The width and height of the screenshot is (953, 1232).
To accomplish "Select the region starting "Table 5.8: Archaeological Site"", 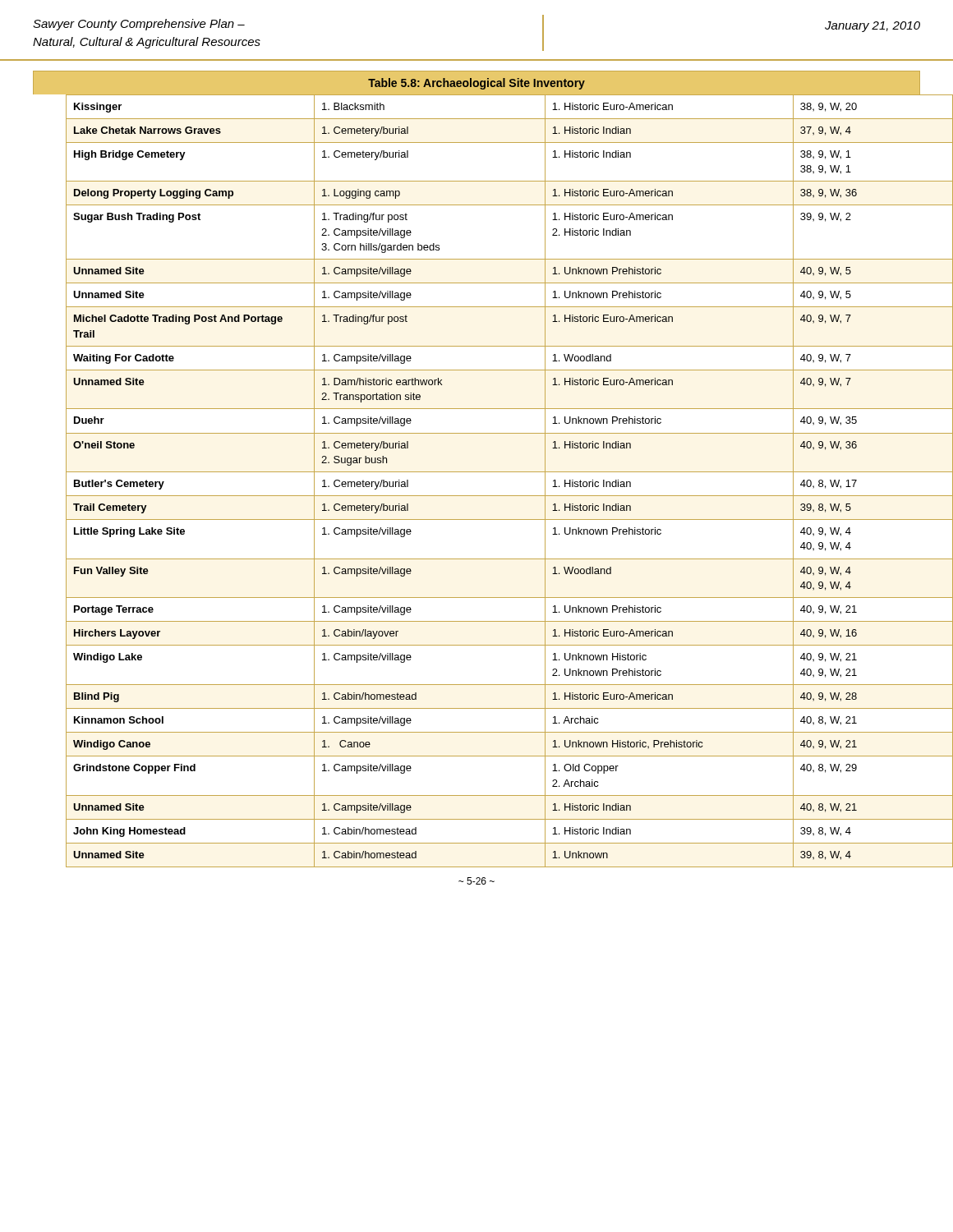I will coord(476,83).
